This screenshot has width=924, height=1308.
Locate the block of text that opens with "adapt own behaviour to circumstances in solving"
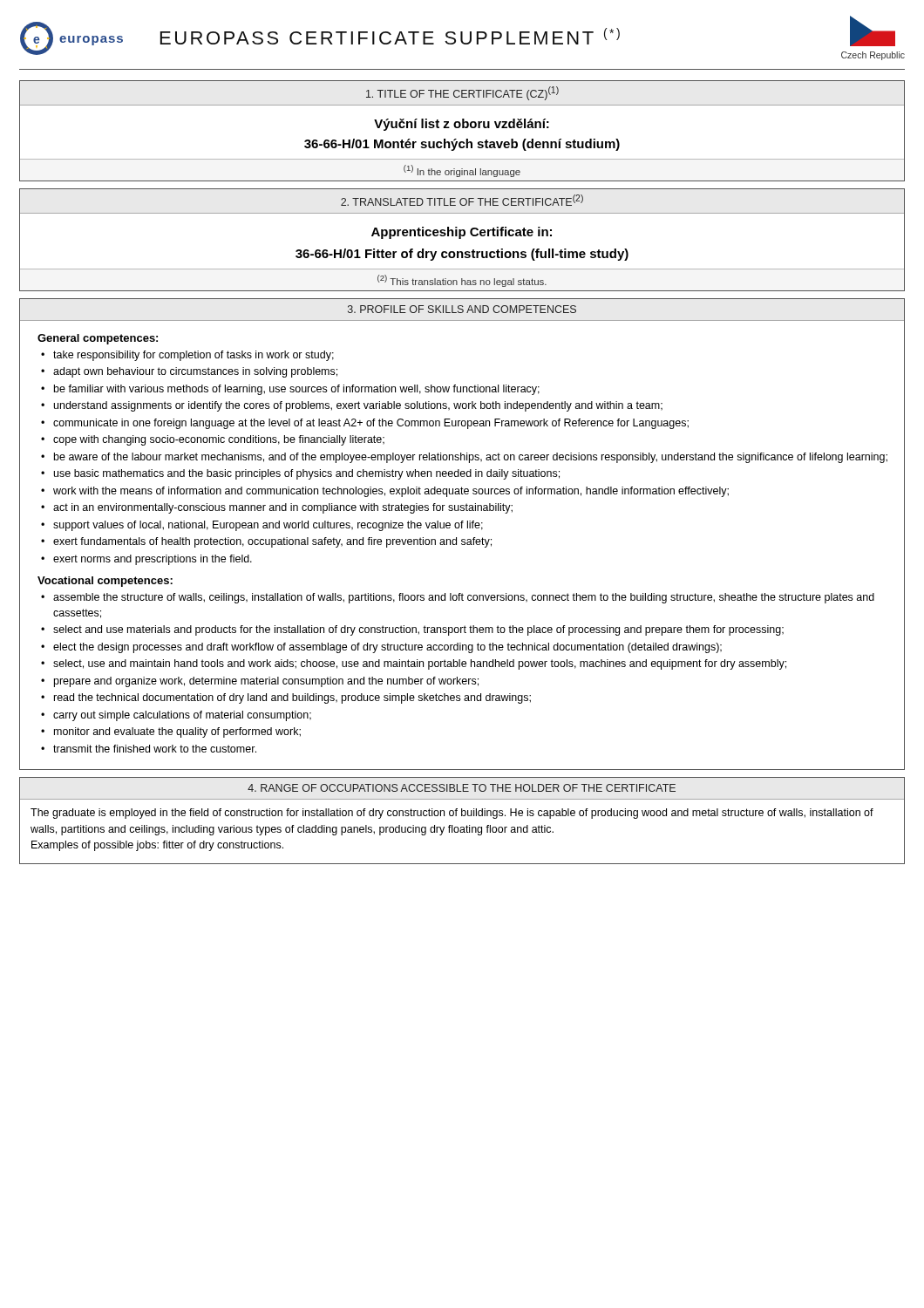[196, 372]
